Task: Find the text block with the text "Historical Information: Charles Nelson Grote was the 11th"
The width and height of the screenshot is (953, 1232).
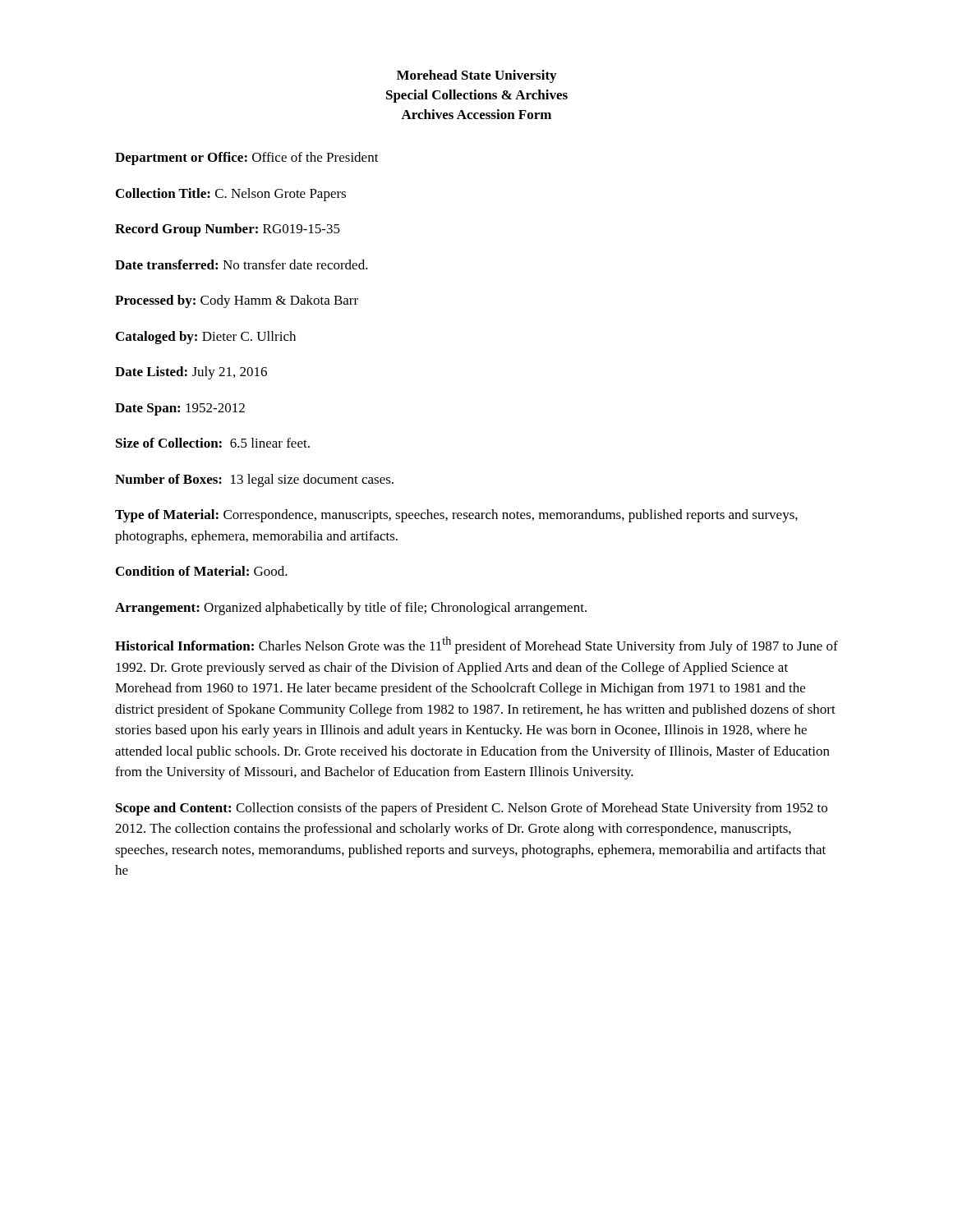Action: click(x=476, y=707)
